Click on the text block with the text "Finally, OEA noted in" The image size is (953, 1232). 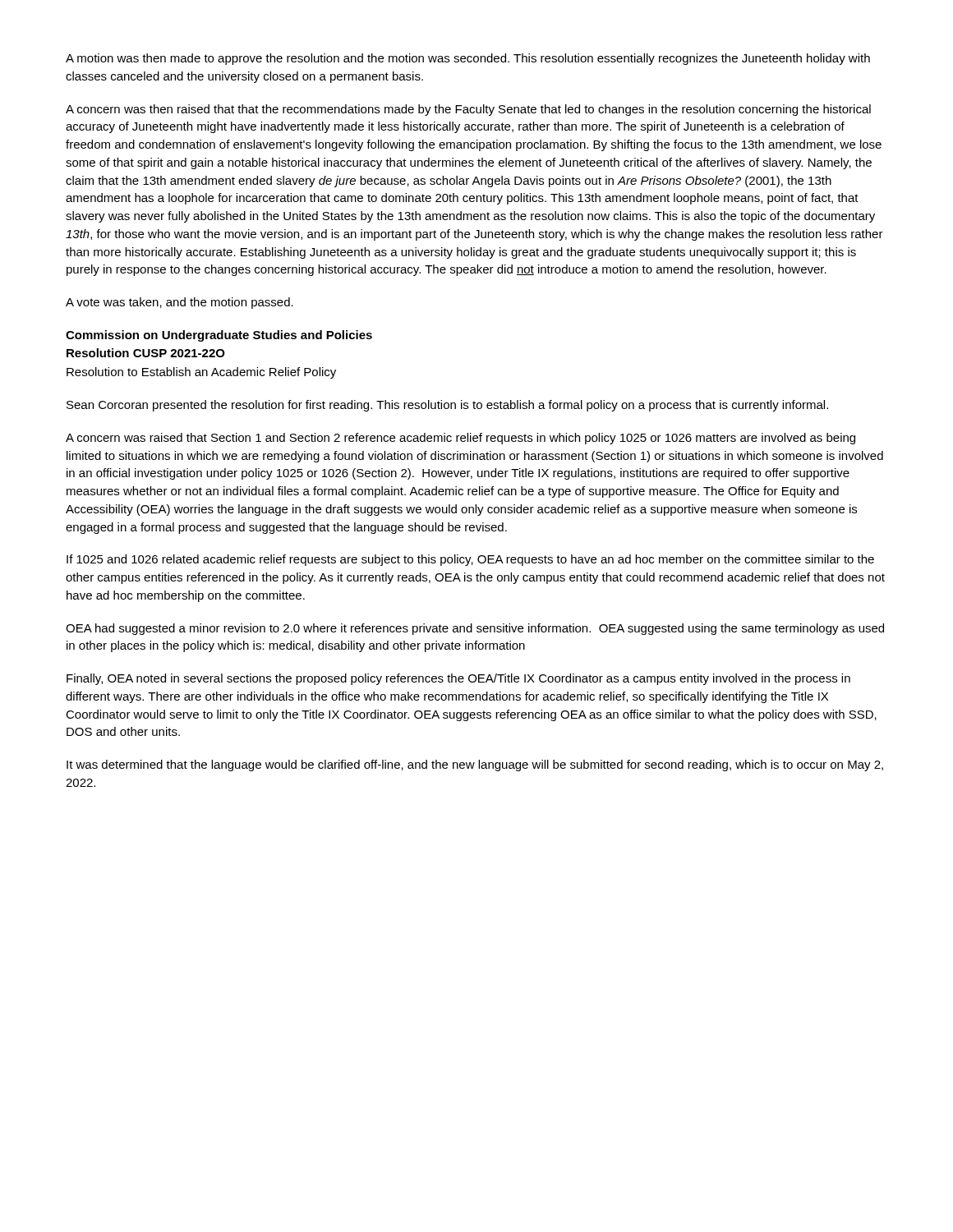pos(471,705)
